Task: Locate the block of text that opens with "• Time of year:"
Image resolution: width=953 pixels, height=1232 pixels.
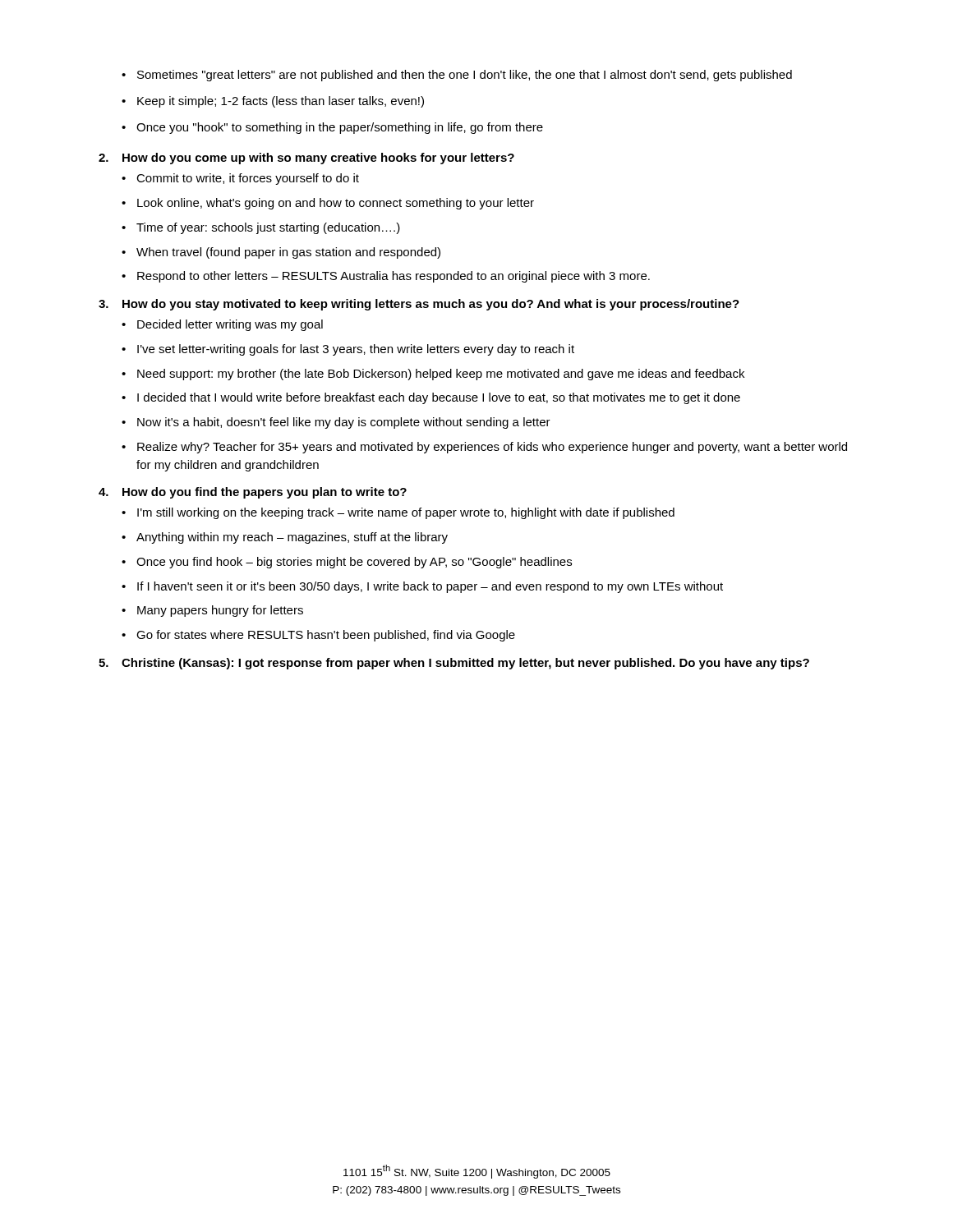Action: [261, 227]
